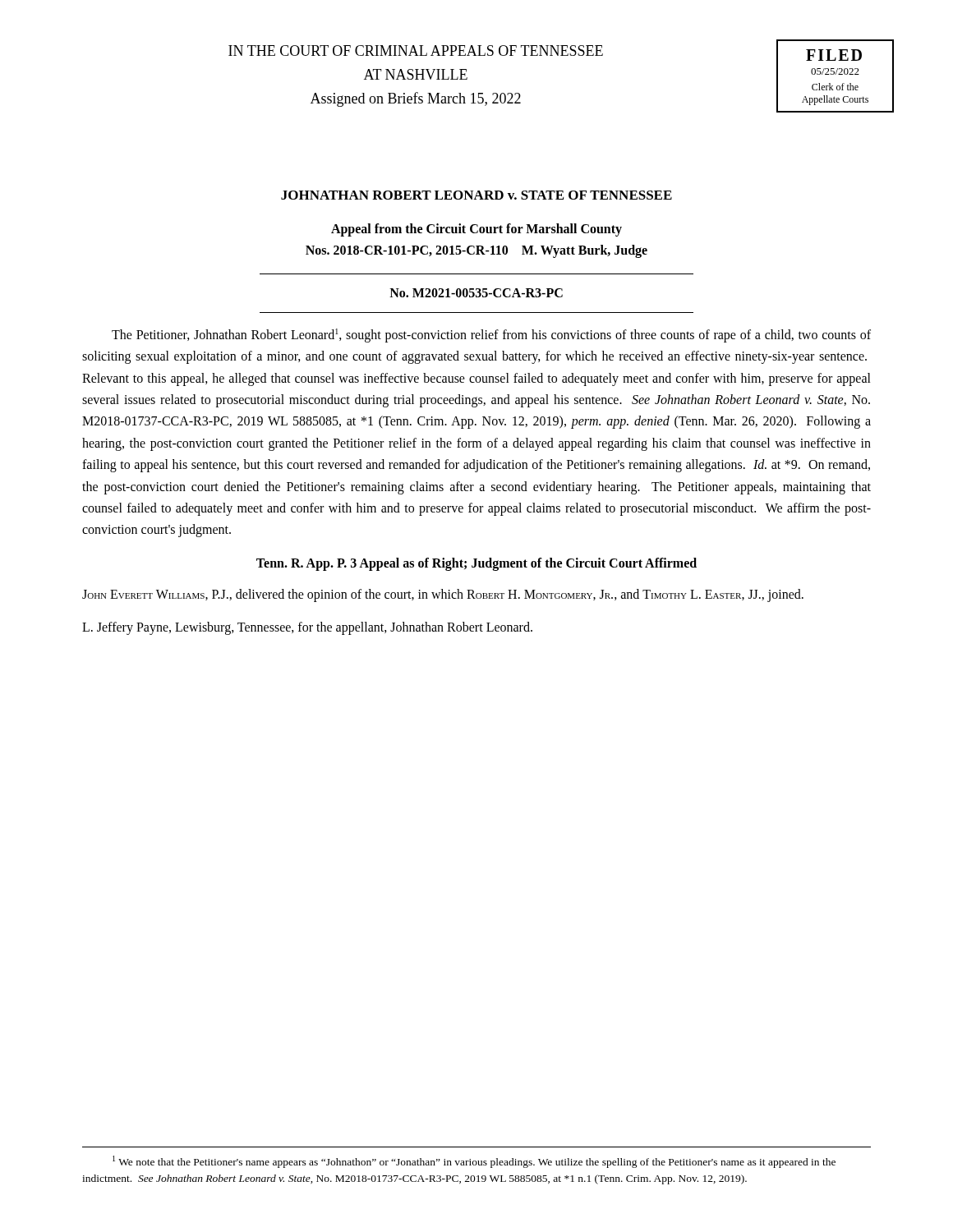Click the passage that begins "The Petitioner, Johnathan Robert Leonard1, sought post-conviction relief"

click(476, 432)
